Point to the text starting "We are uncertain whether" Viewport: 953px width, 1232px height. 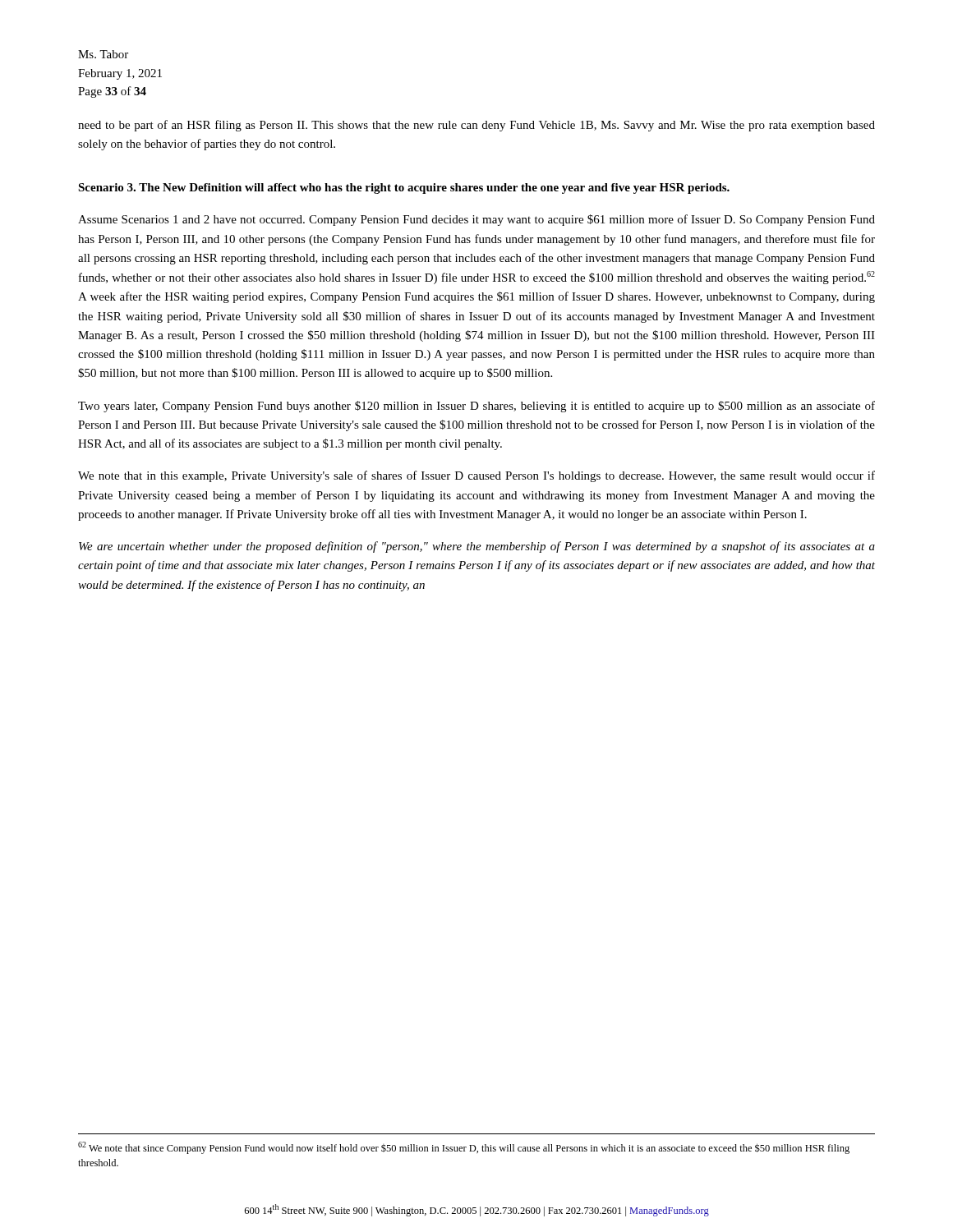pos(476,565)
